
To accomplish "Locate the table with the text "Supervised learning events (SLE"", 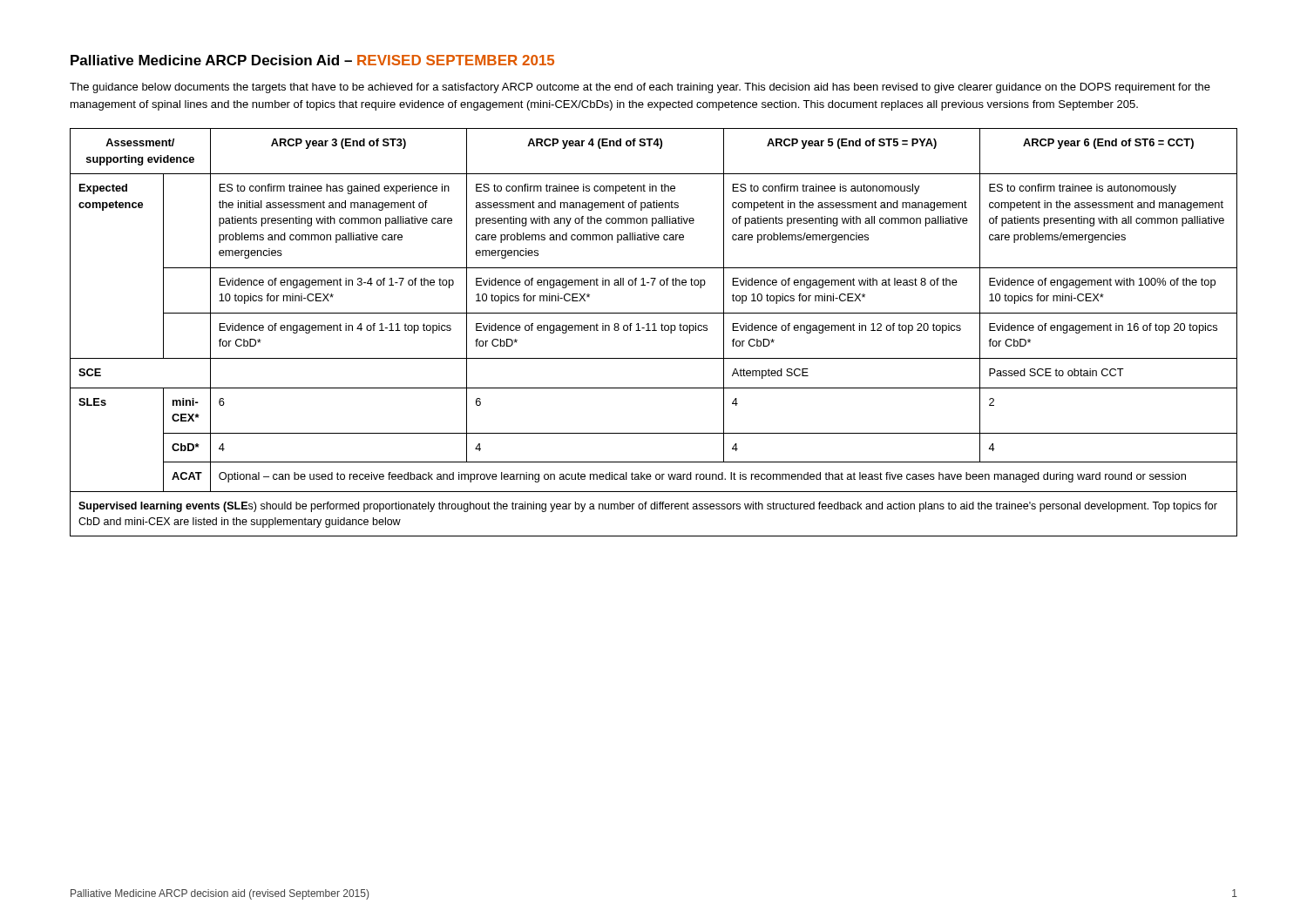I will point(654,332).
